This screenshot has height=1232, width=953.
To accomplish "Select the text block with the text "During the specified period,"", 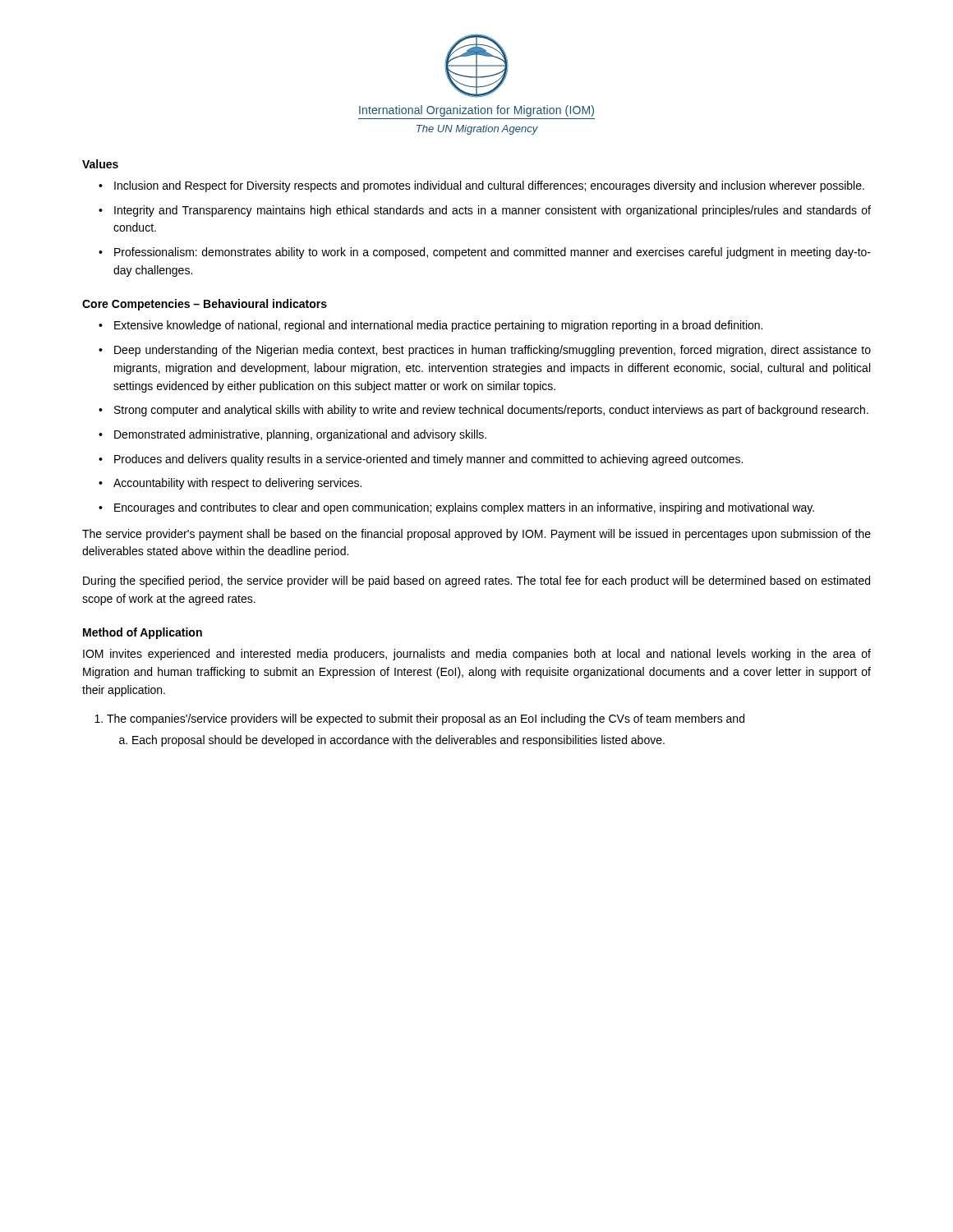I will point(476,590).
